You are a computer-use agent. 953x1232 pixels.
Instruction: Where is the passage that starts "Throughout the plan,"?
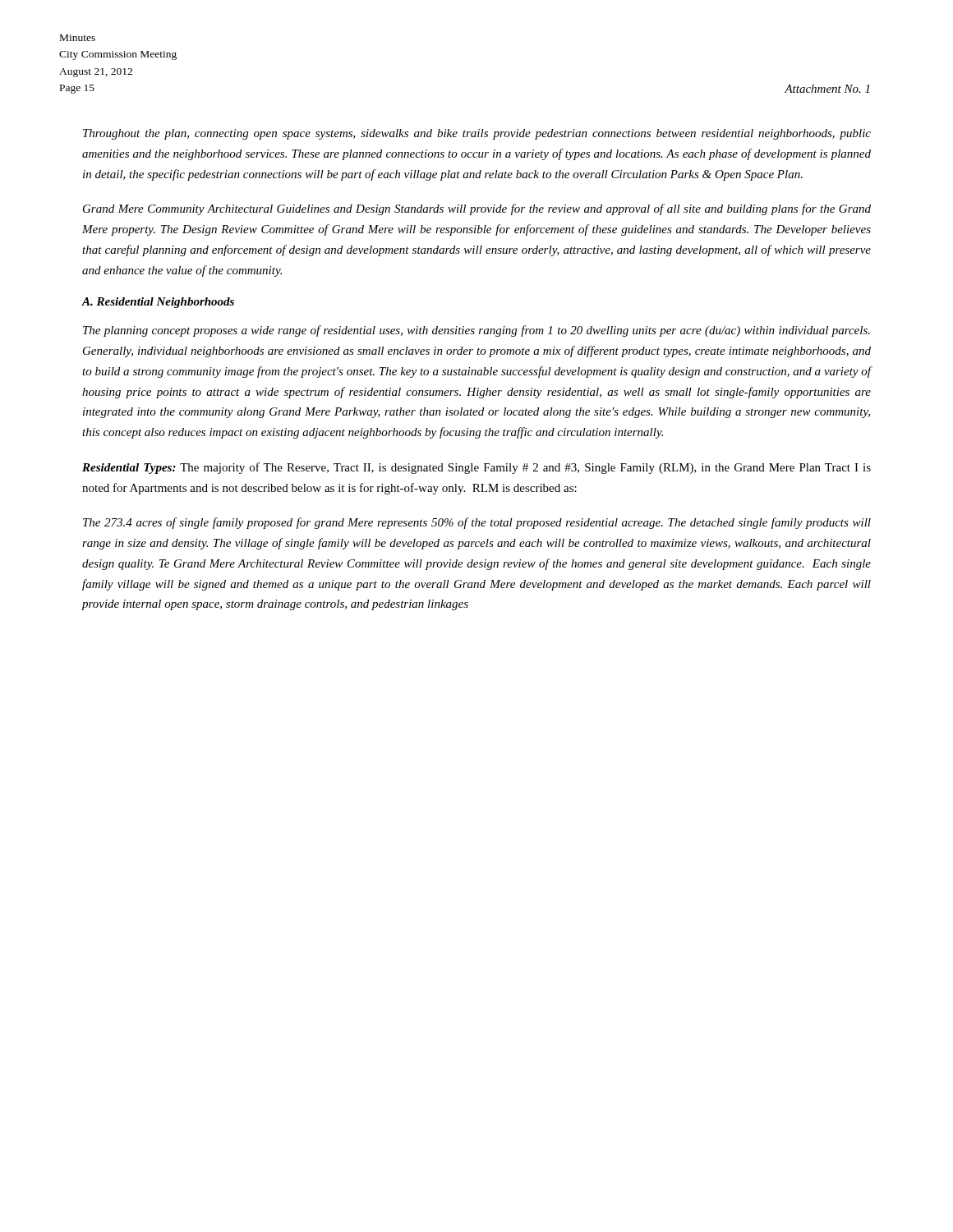pos(476,153)
